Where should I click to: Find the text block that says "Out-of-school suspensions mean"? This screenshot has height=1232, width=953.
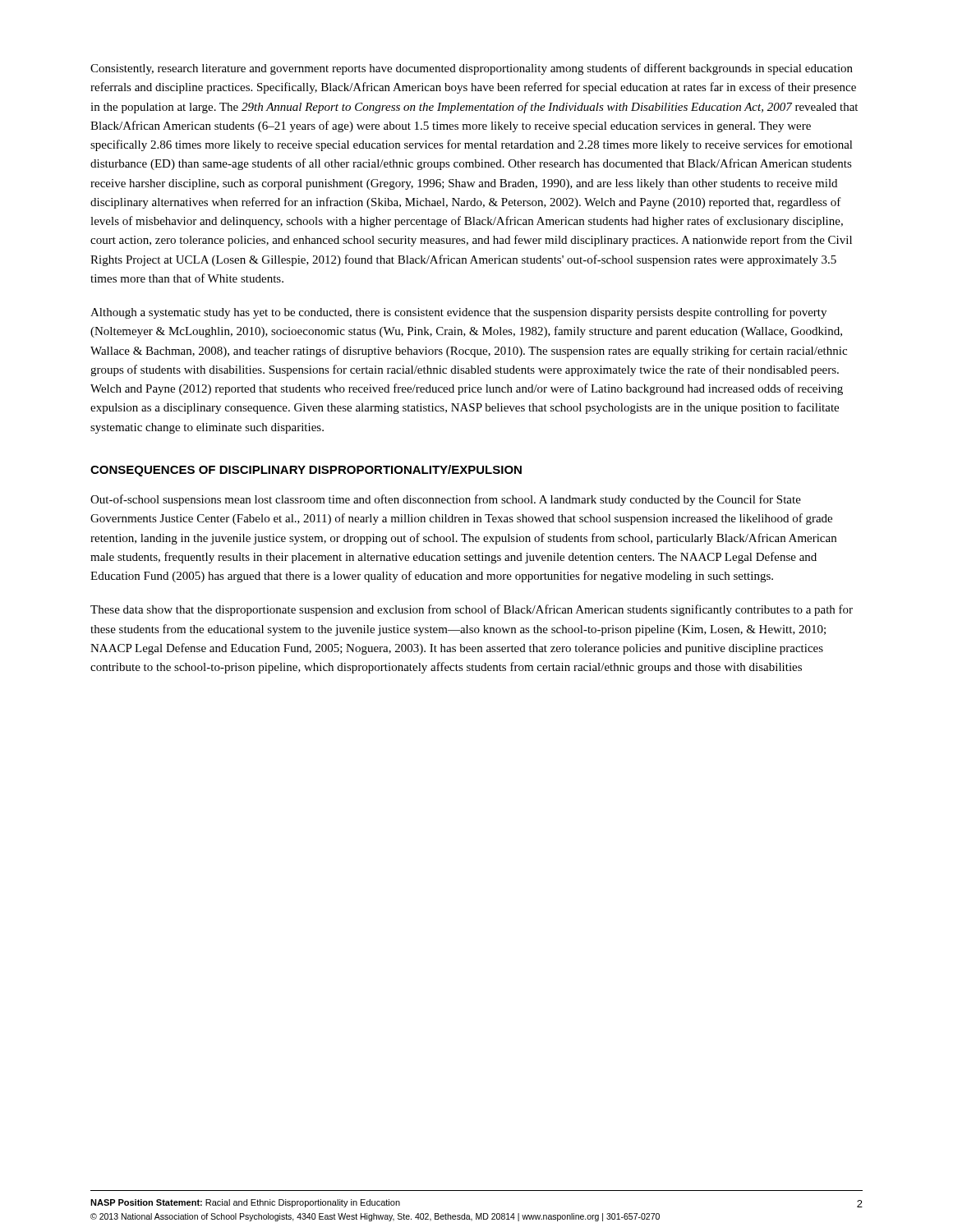pyautogui.click(x=464, y=538)
